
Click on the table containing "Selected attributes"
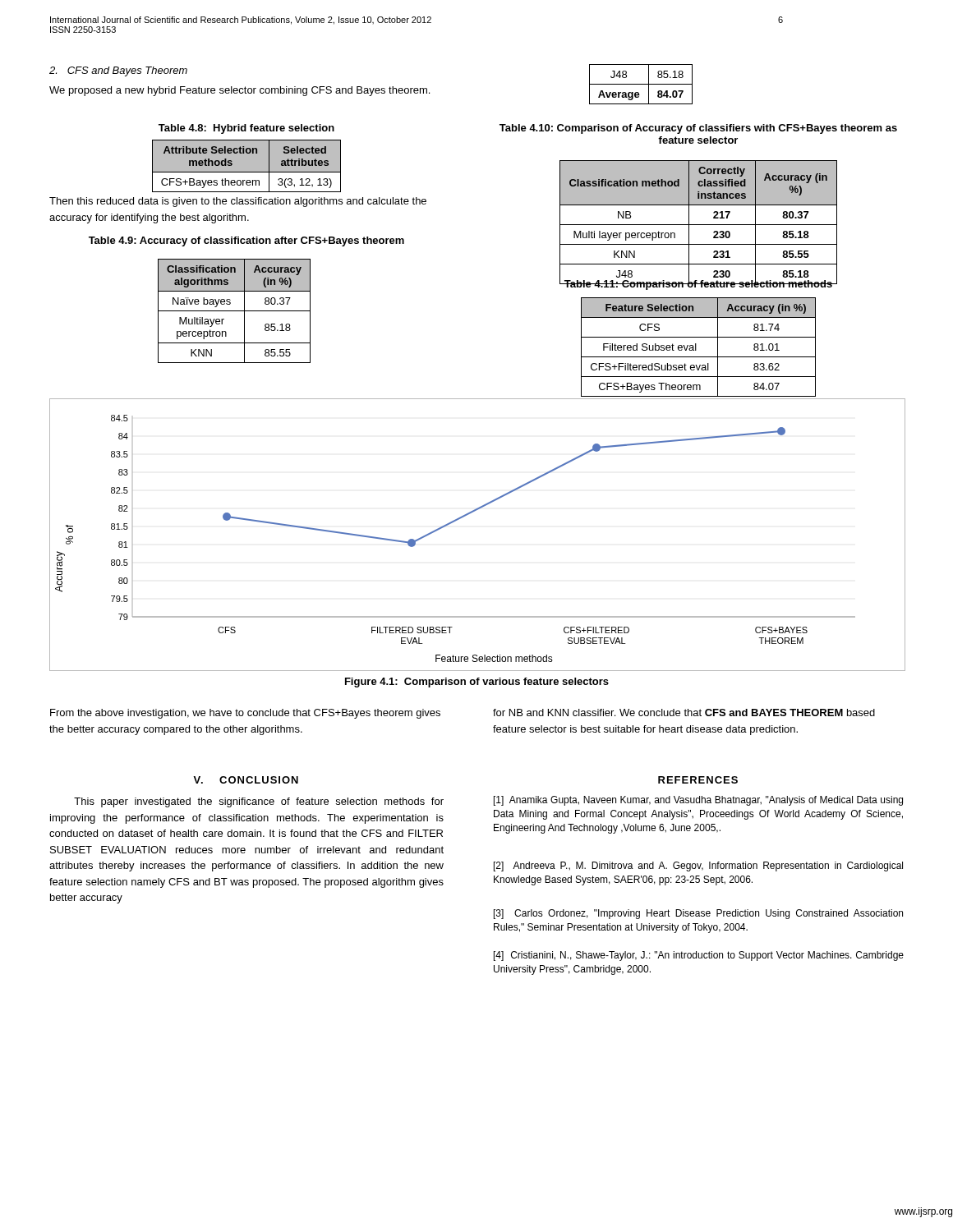[246, 166]
